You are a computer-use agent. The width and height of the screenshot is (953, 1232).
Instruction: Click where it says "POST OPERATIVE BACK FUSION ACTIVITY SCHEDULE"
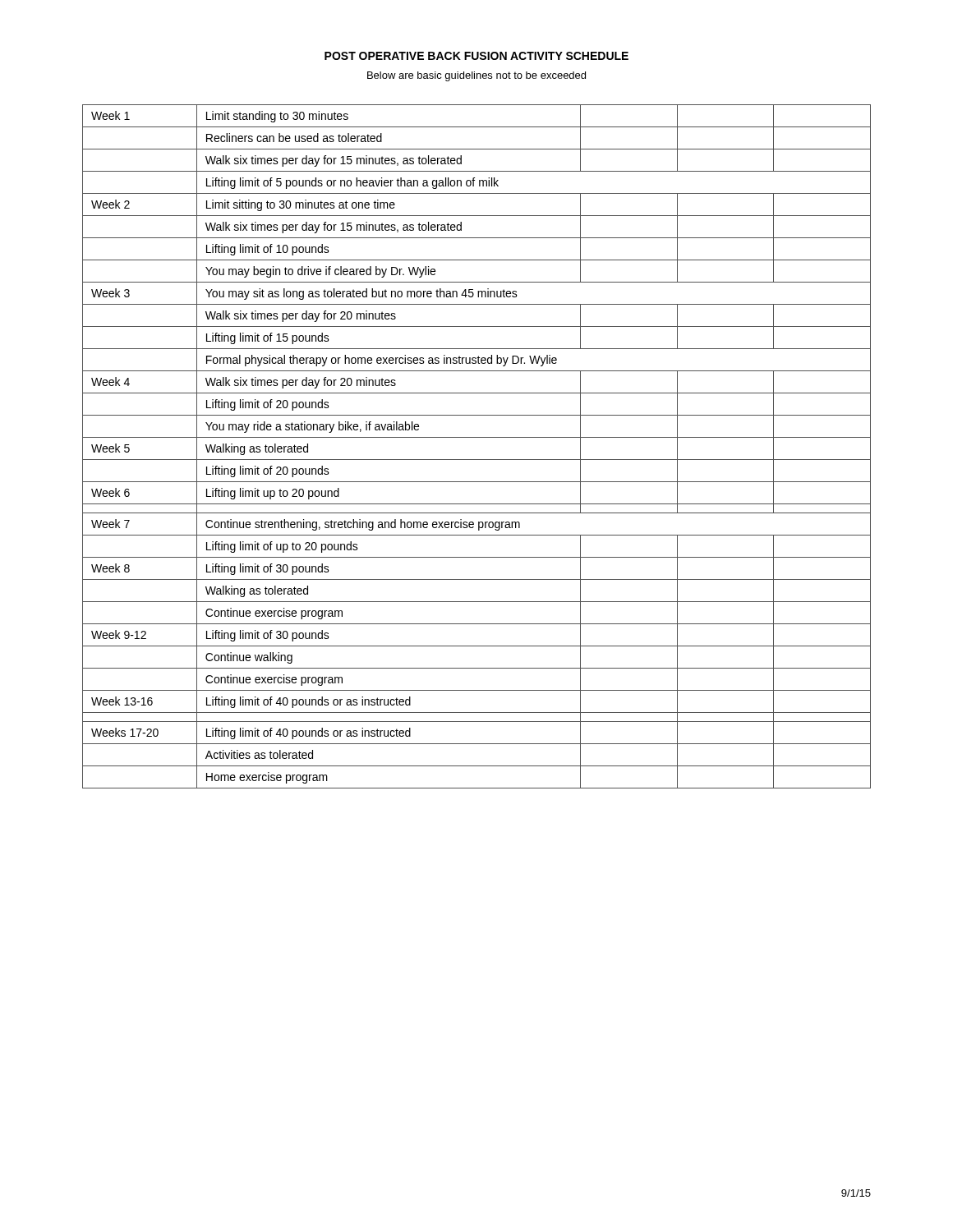coord(476,56)
